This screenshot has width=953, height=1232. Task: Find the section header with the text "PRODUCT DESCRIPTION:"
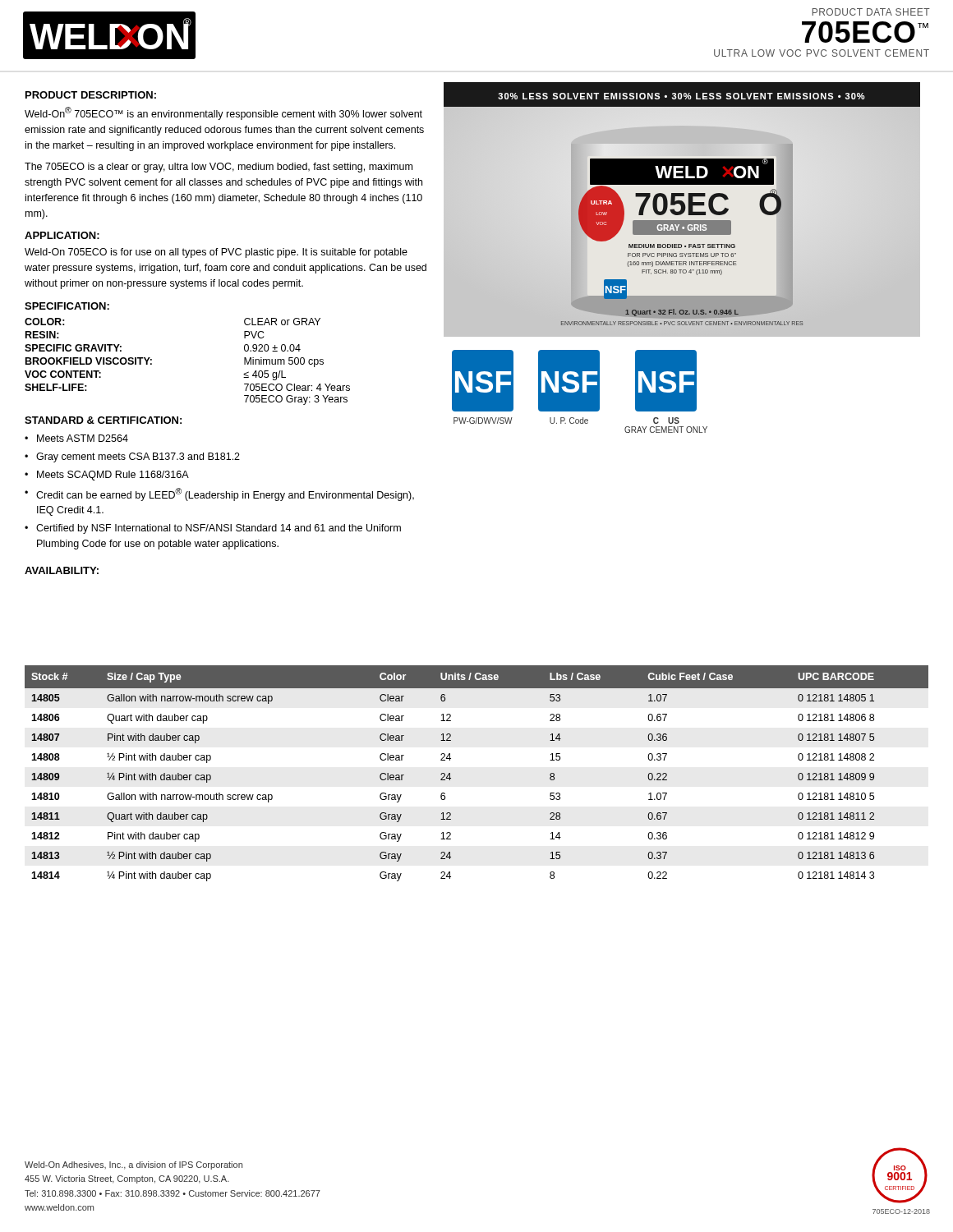coord(91,95)
